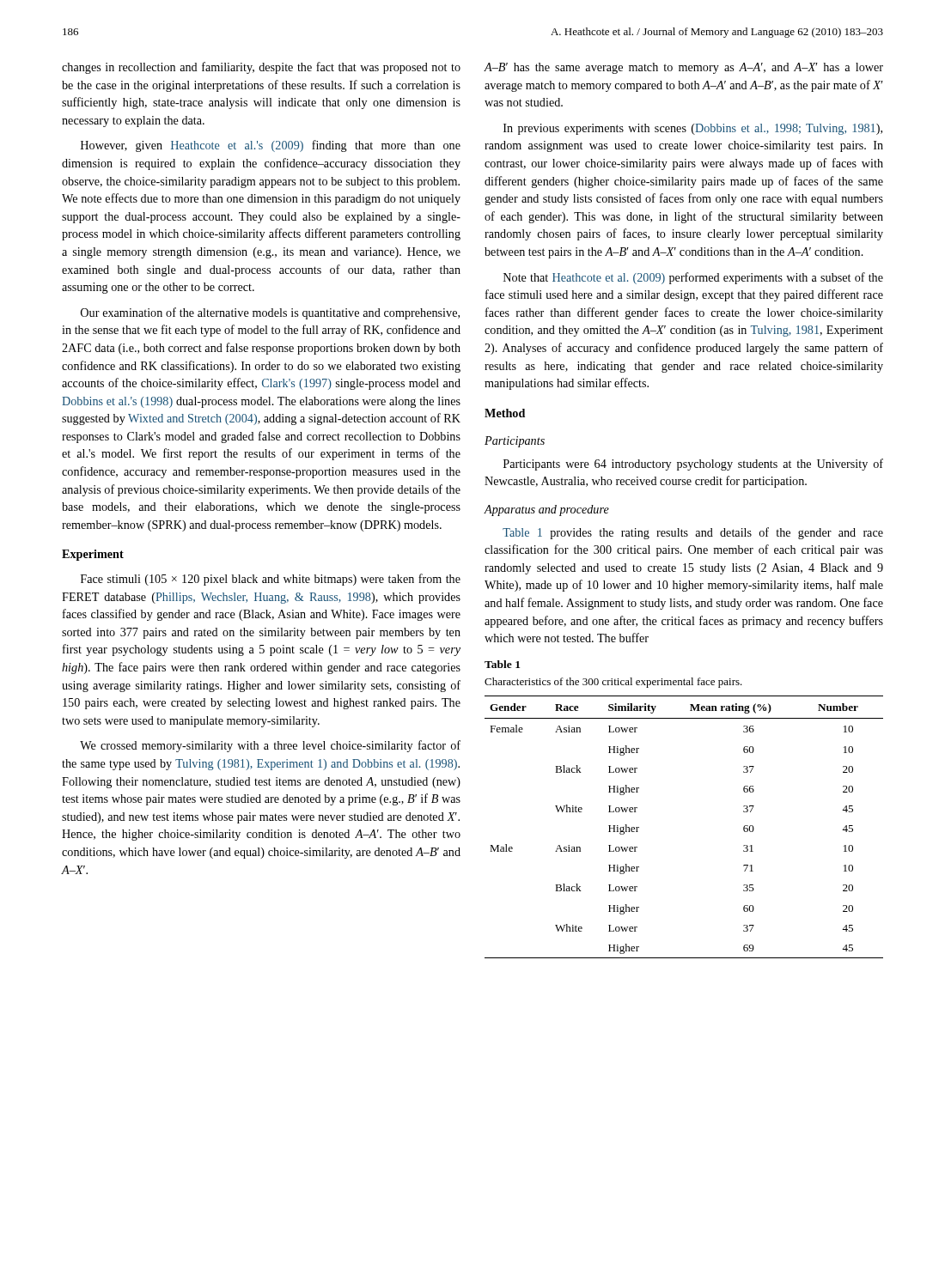Navigate to the element starting "In previous experiments with scenes (Dobbins et"

pos(684,190)
